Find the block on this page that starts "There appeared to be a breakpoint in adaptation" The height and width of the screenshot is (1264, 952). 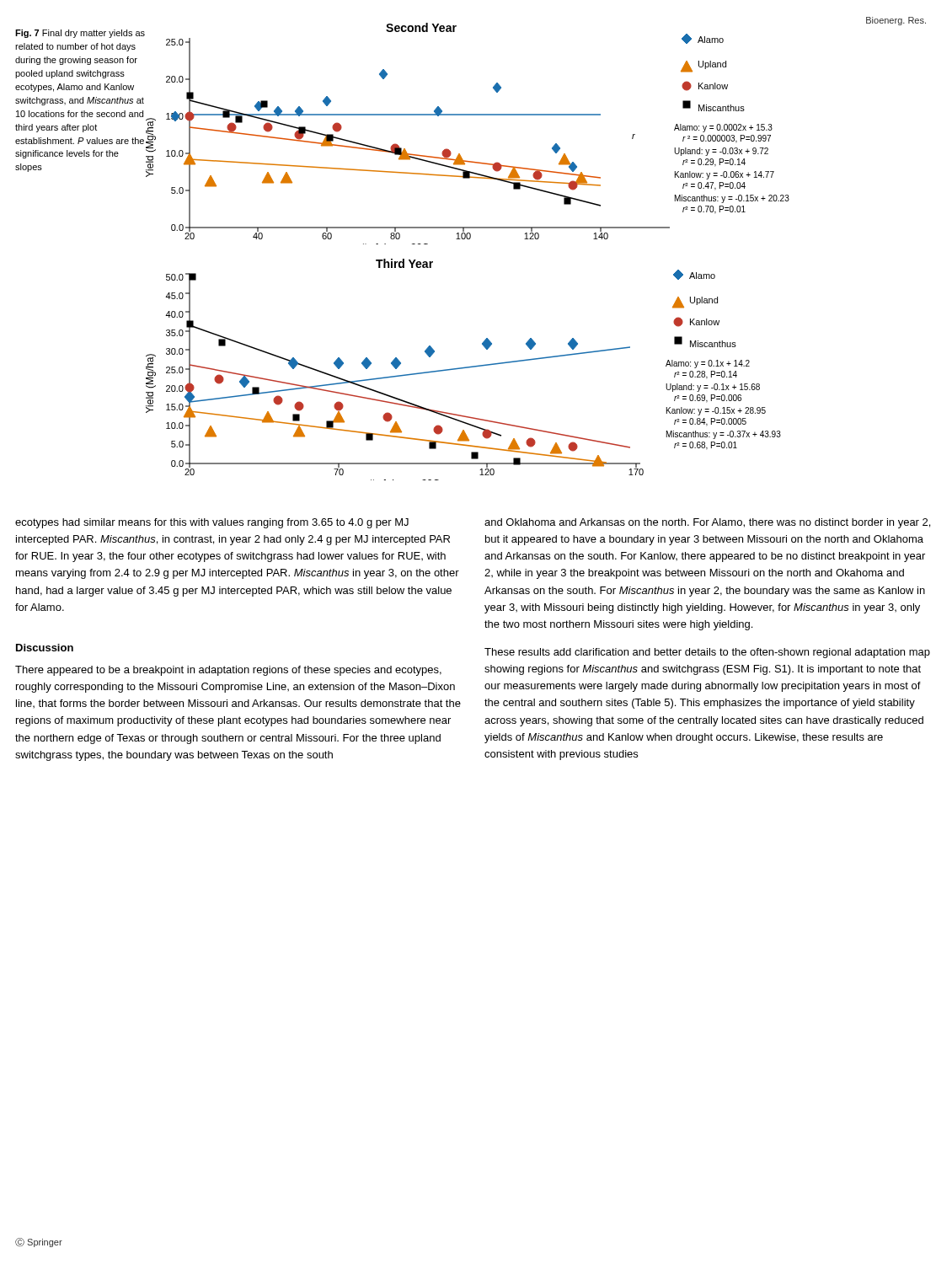tap(241, 712)
